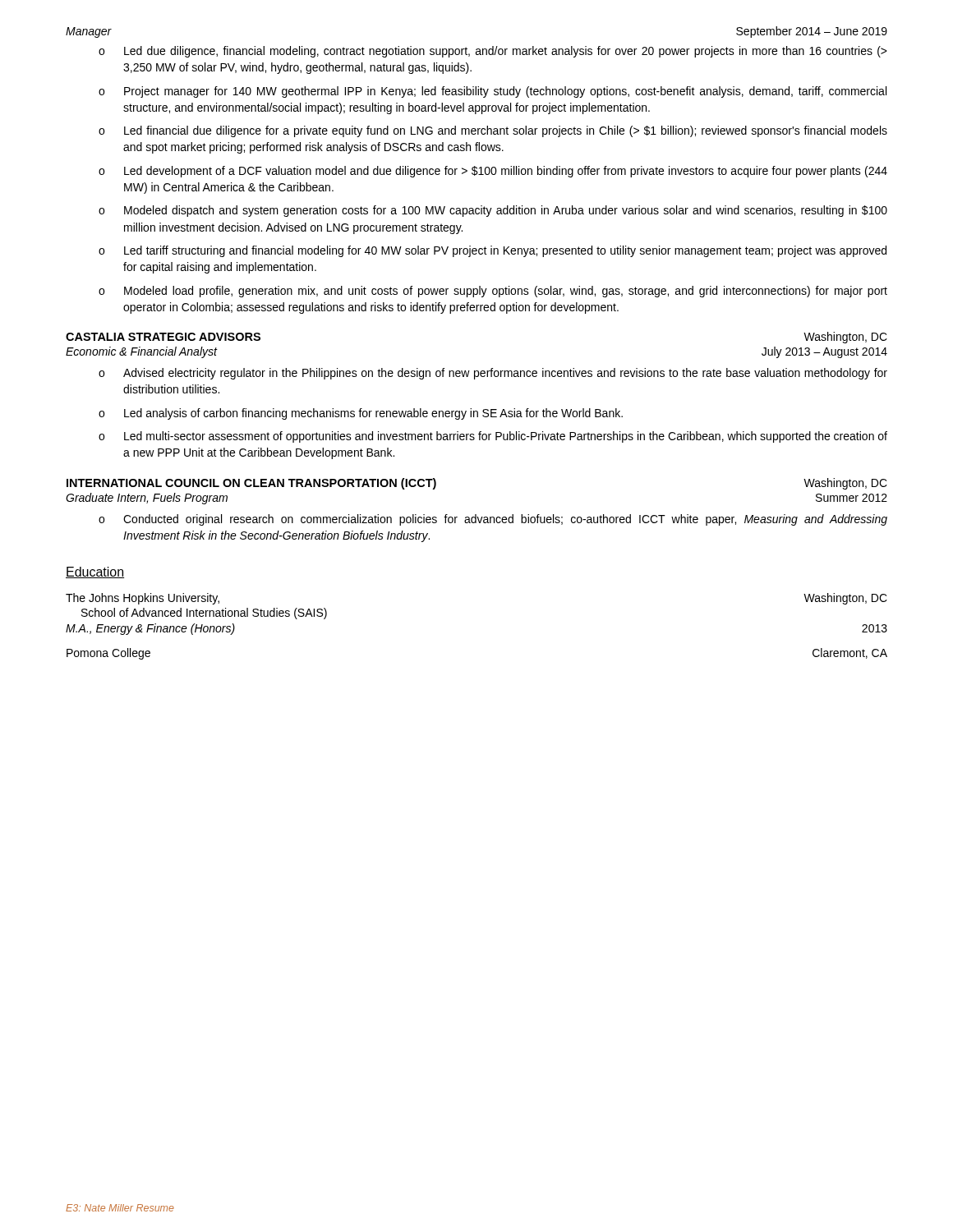This screenshot has width=953, height=1232.
Task: Click on the list item containing "o Led financial due diligence"
Action: (476, 139)
